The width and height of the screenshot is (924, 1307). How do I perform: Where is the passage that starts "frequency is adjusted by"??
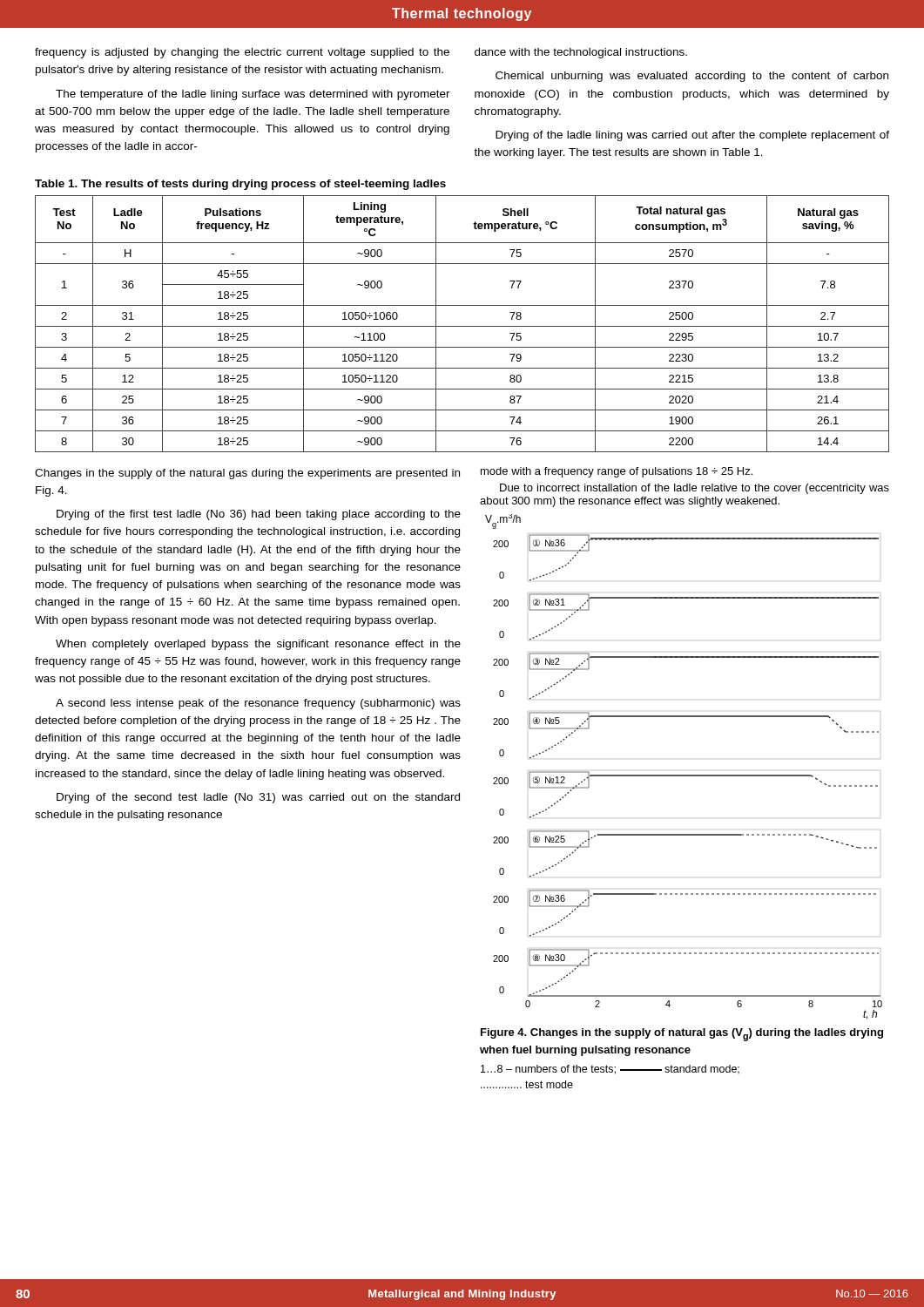[x=242, y=100]
